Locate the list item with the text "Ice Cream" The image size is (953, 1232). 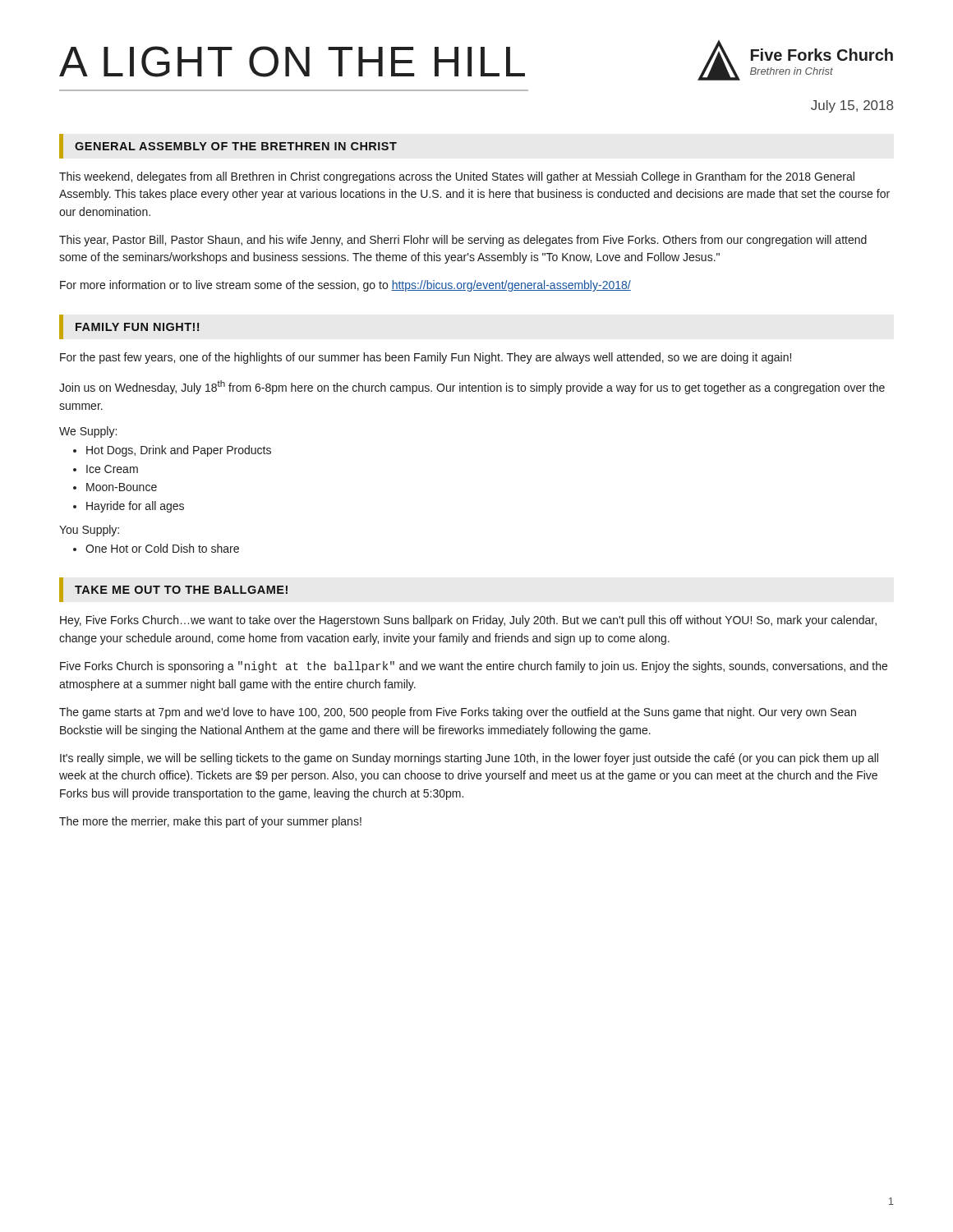112,469
